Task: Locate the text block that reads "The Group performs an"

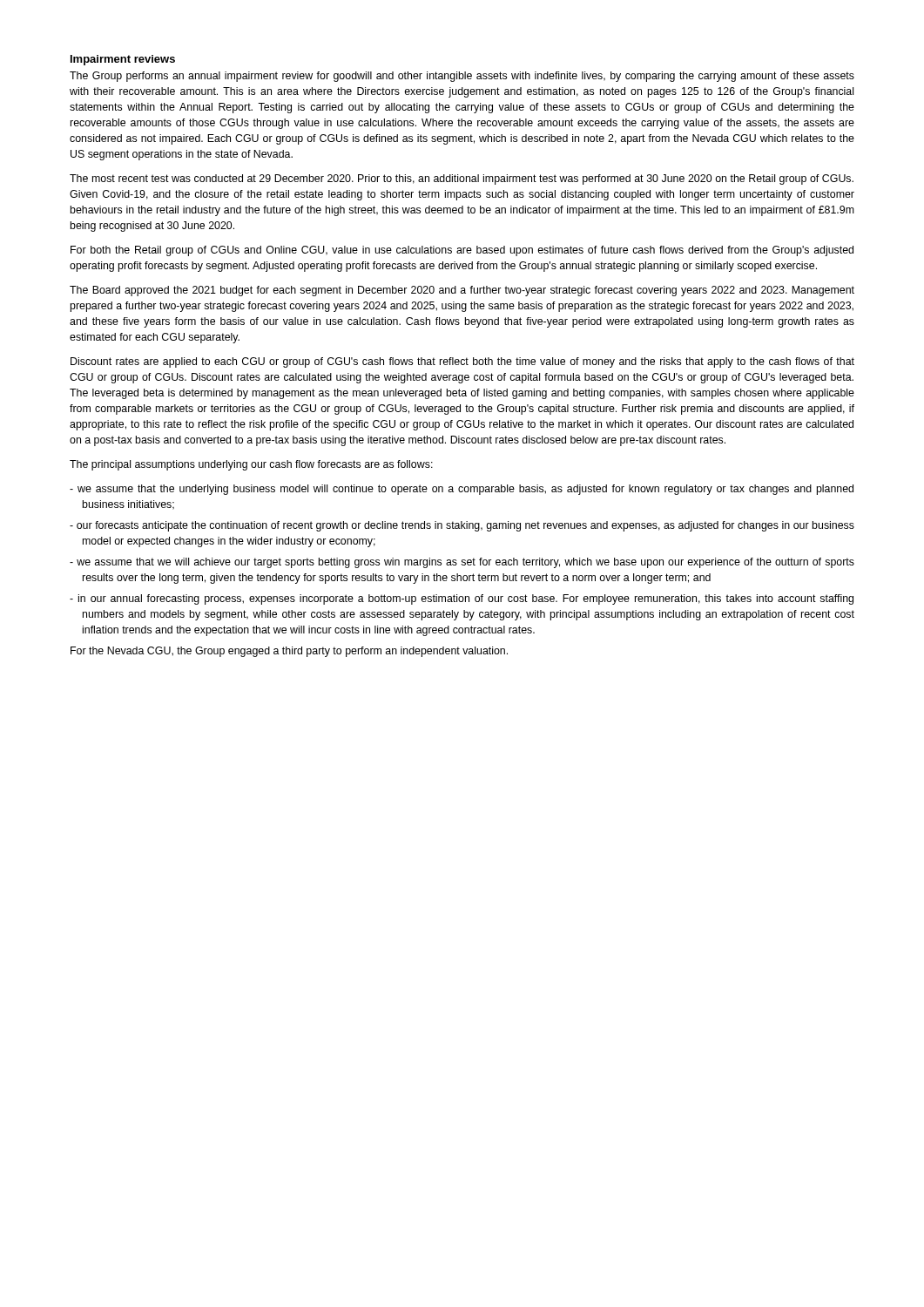Action: coord(462,115)
